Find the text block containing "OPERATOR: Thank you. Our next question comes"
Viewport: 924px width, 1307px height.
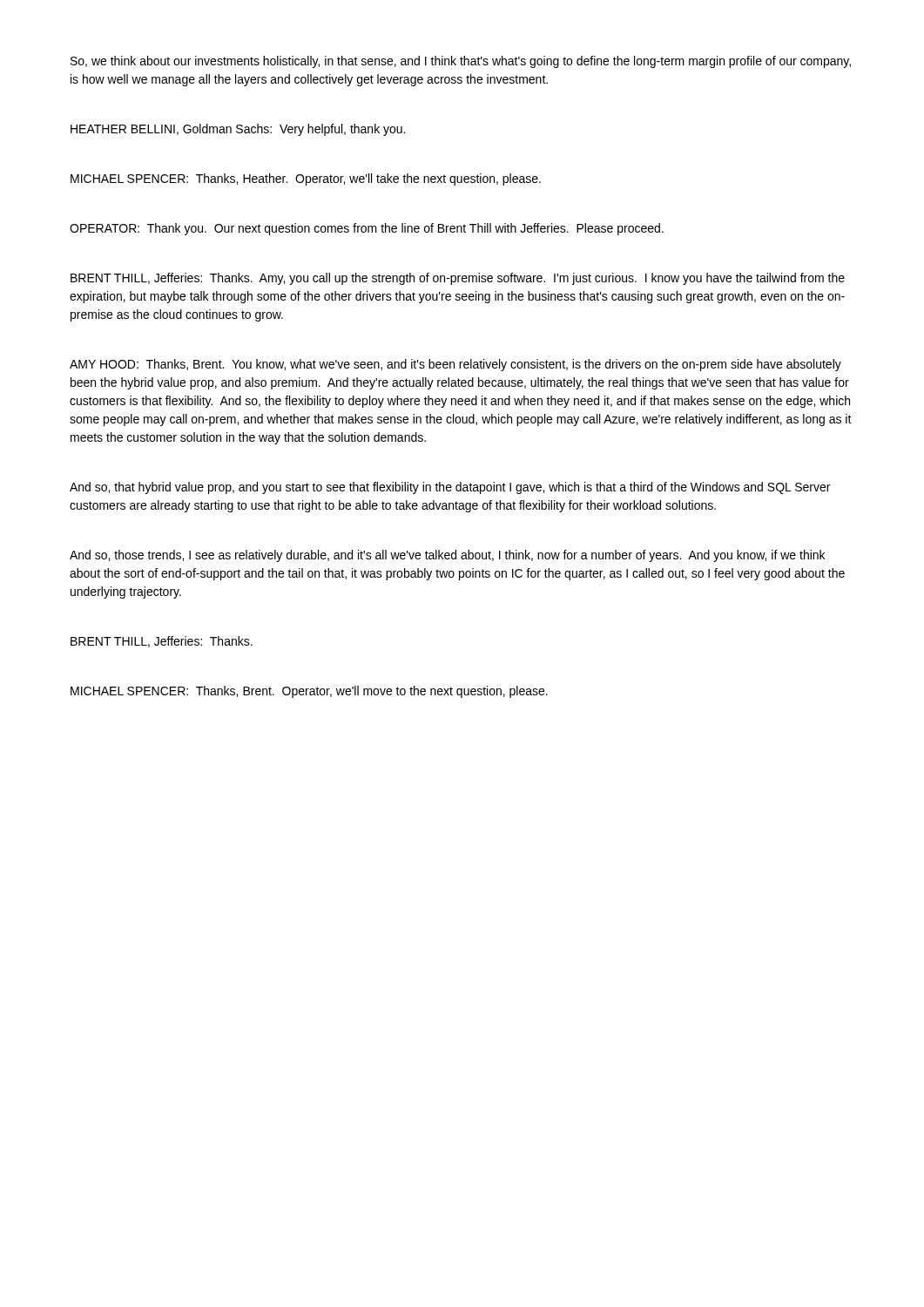point(367,228)
